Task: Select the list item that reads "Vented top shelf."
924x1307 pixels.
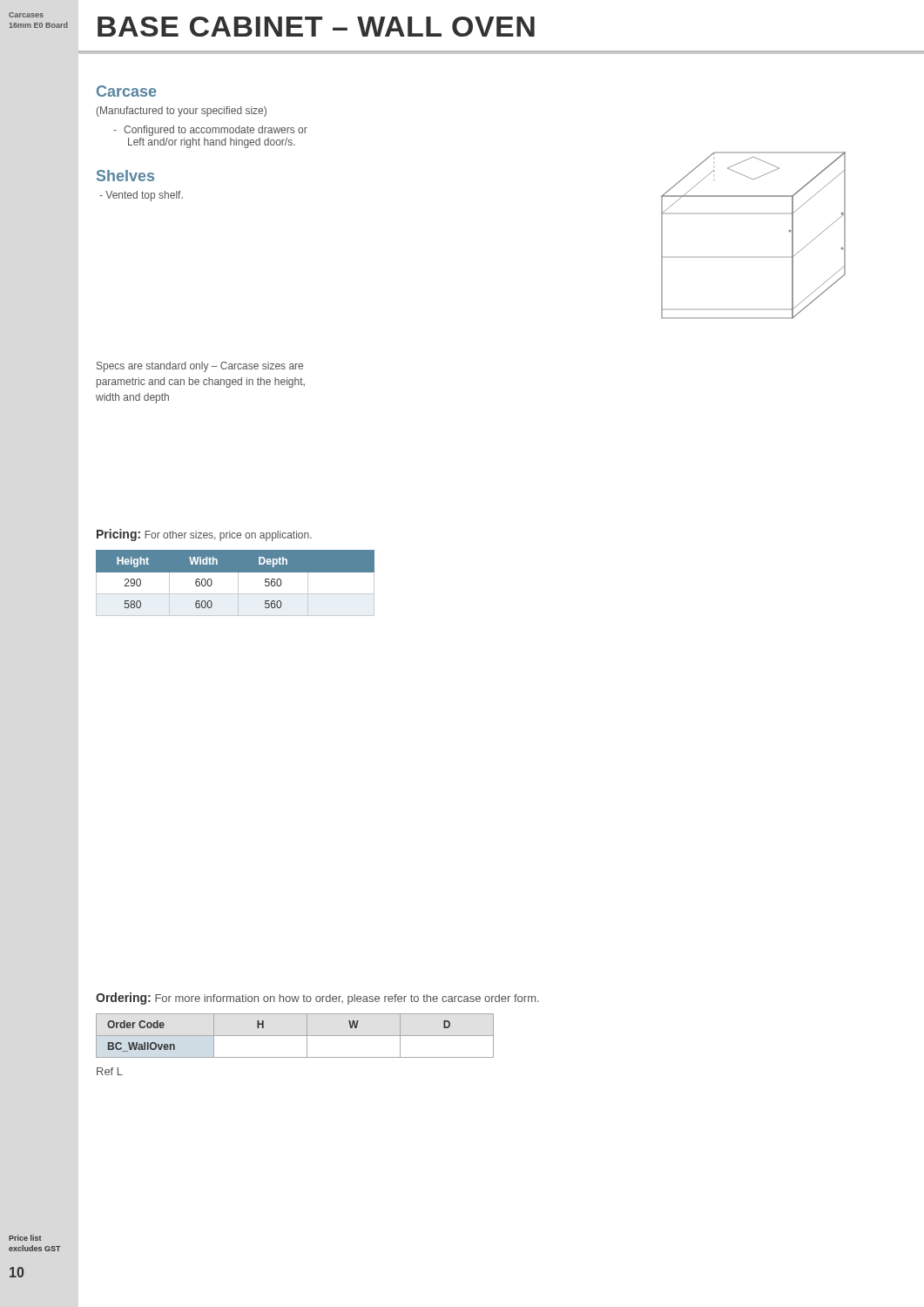Action: pos(141,195)
